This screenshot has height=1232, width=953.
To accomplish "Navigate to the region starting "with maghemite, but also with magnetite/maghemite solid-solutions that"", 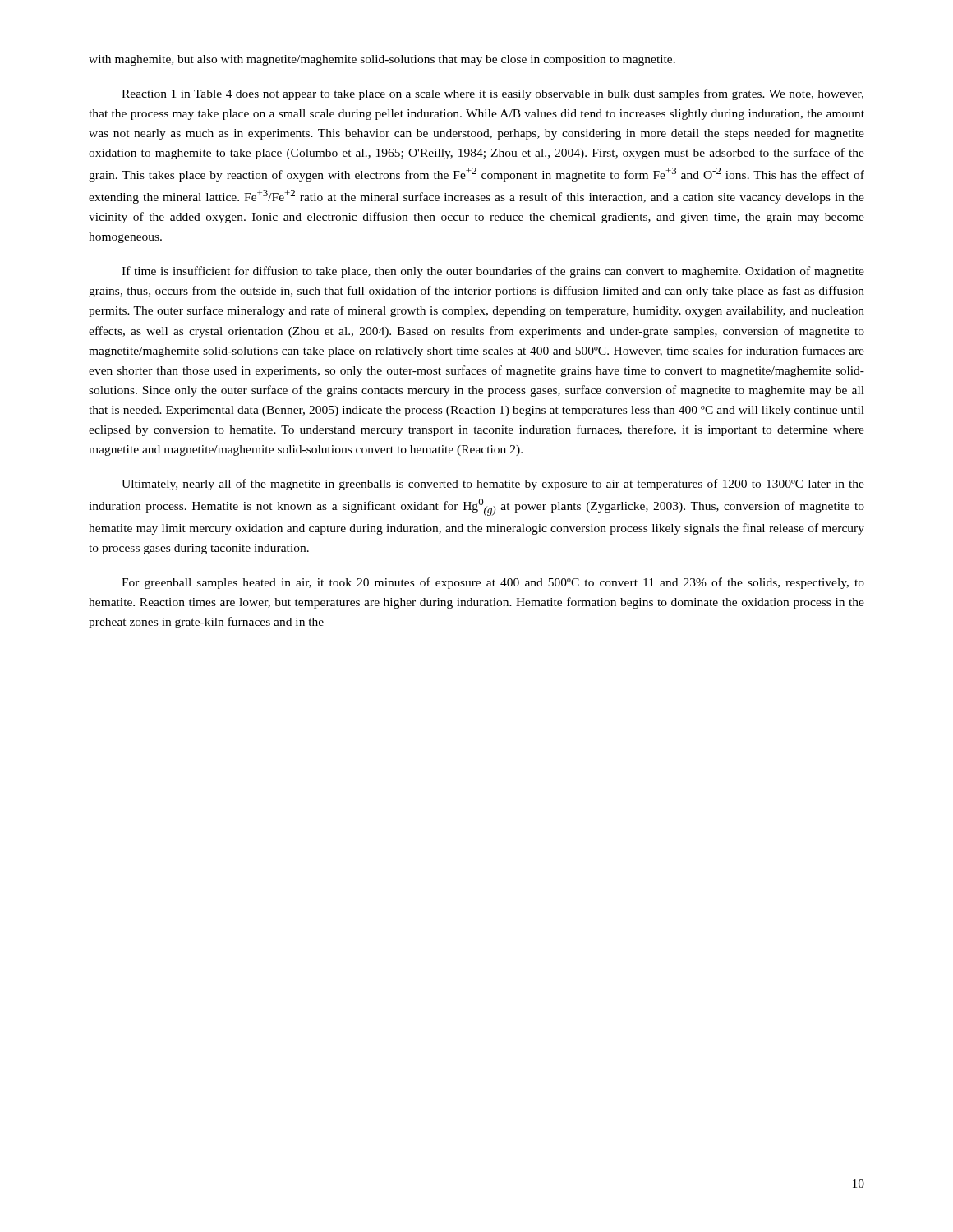I will pyautogui.click(x=476, y=59).
